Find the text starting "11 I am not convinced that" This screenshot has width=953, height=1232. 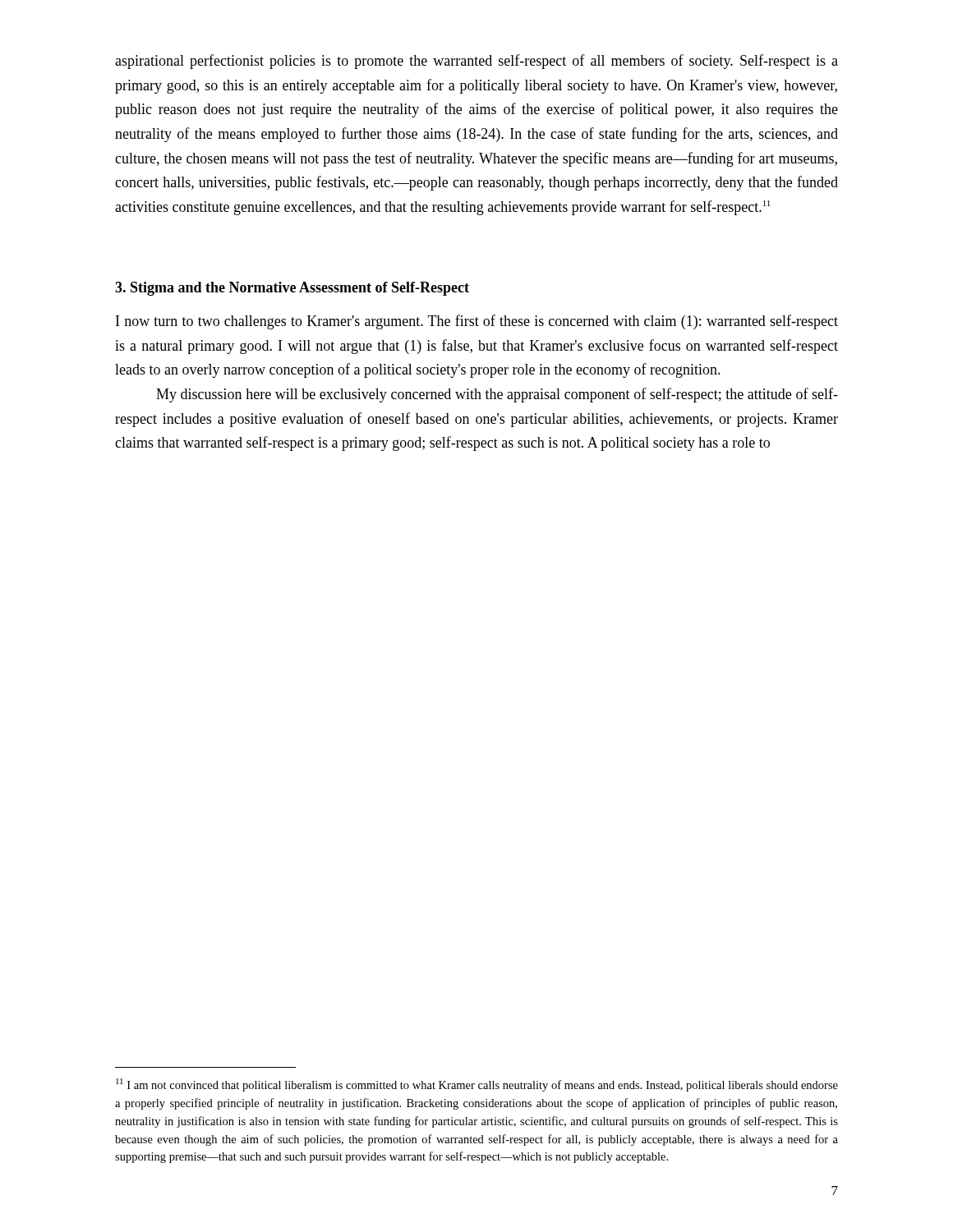[x=476, y=1120]
